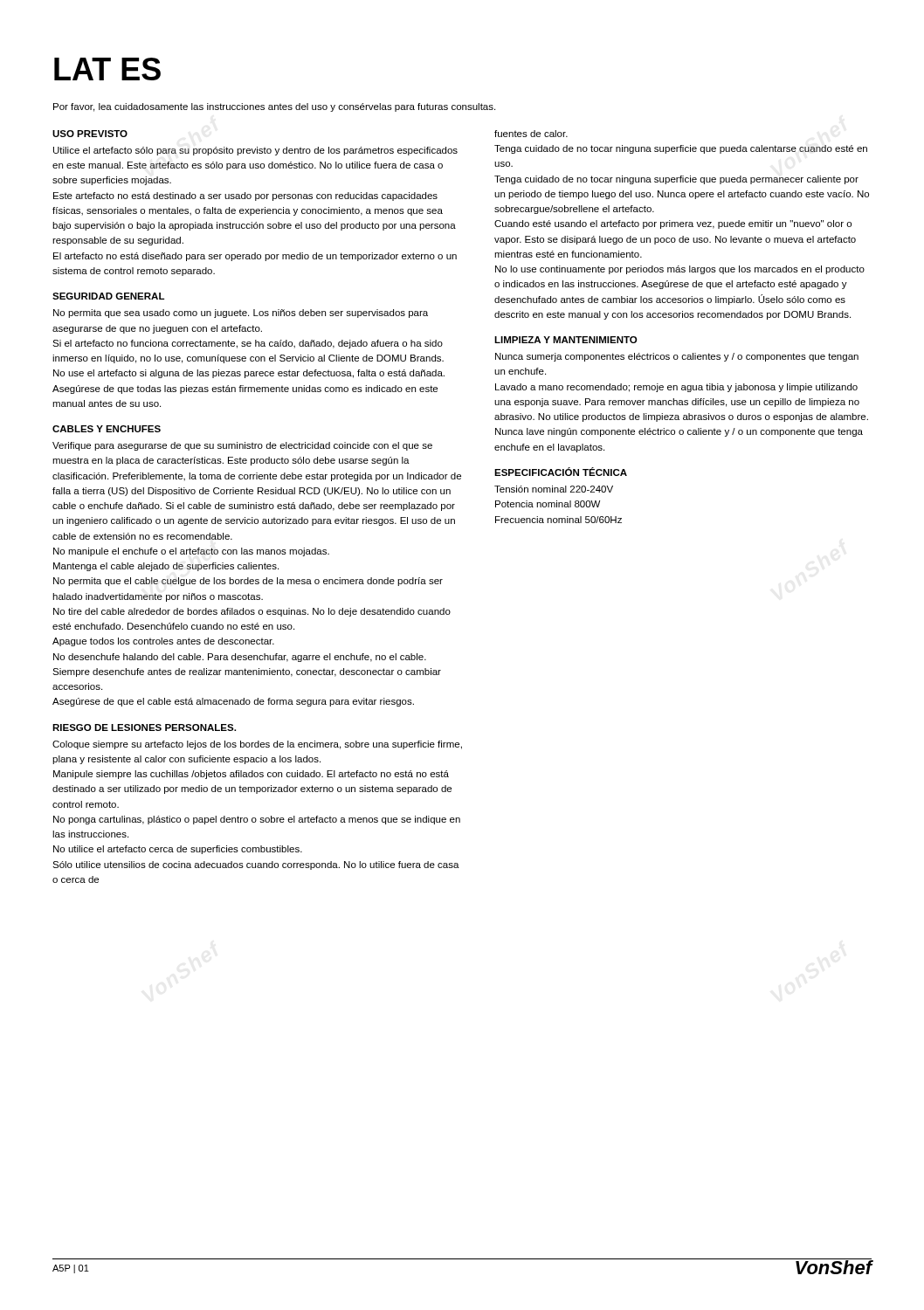Click on the passage starting "Nunca sumerja componentes eléctricos o calientes y /"
Image resolution: width=924 pixels, height=1310 pixels.
[x=682, y=402]
